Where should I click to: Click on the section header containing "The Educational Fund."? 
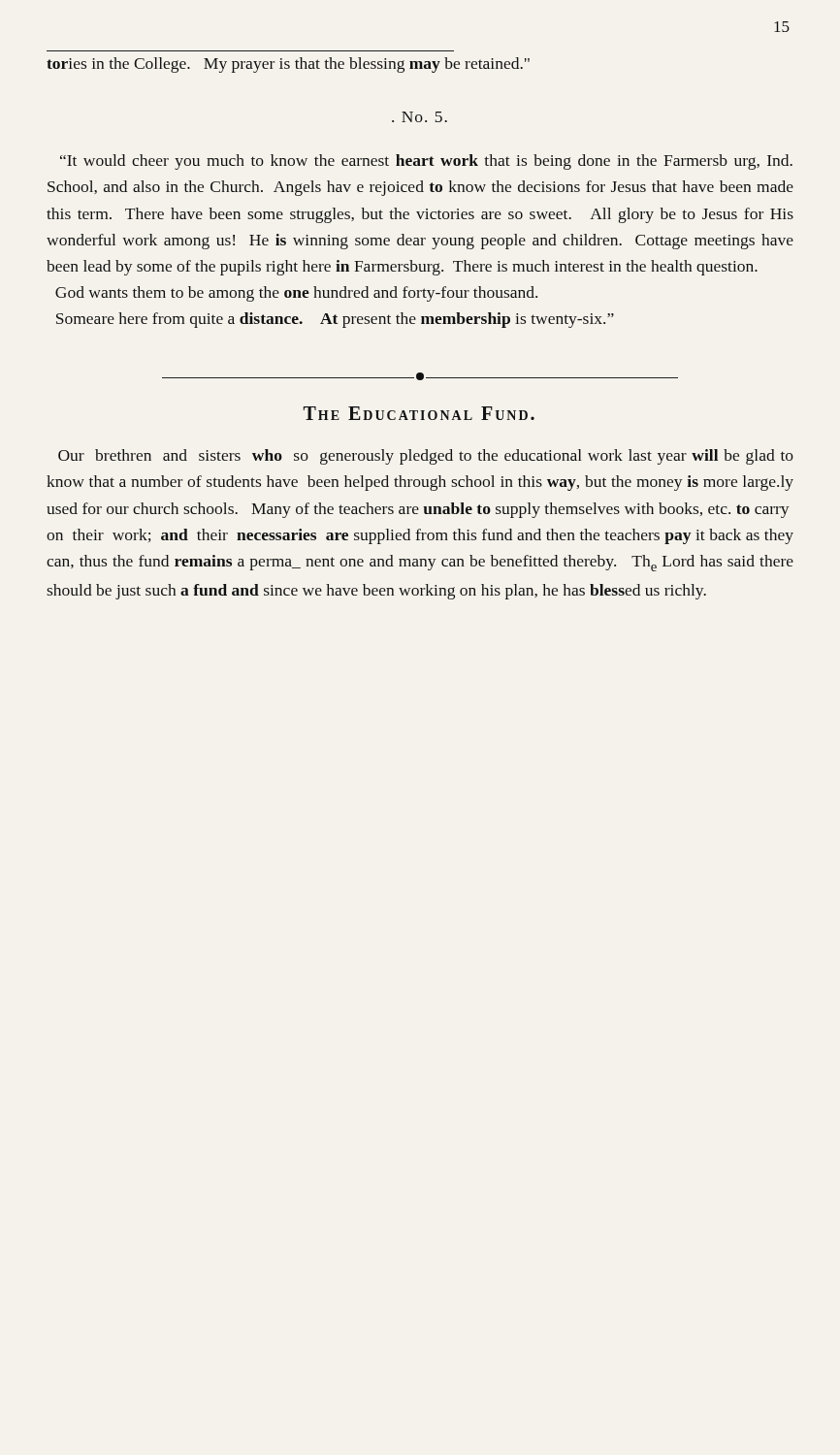pos(420,413)
